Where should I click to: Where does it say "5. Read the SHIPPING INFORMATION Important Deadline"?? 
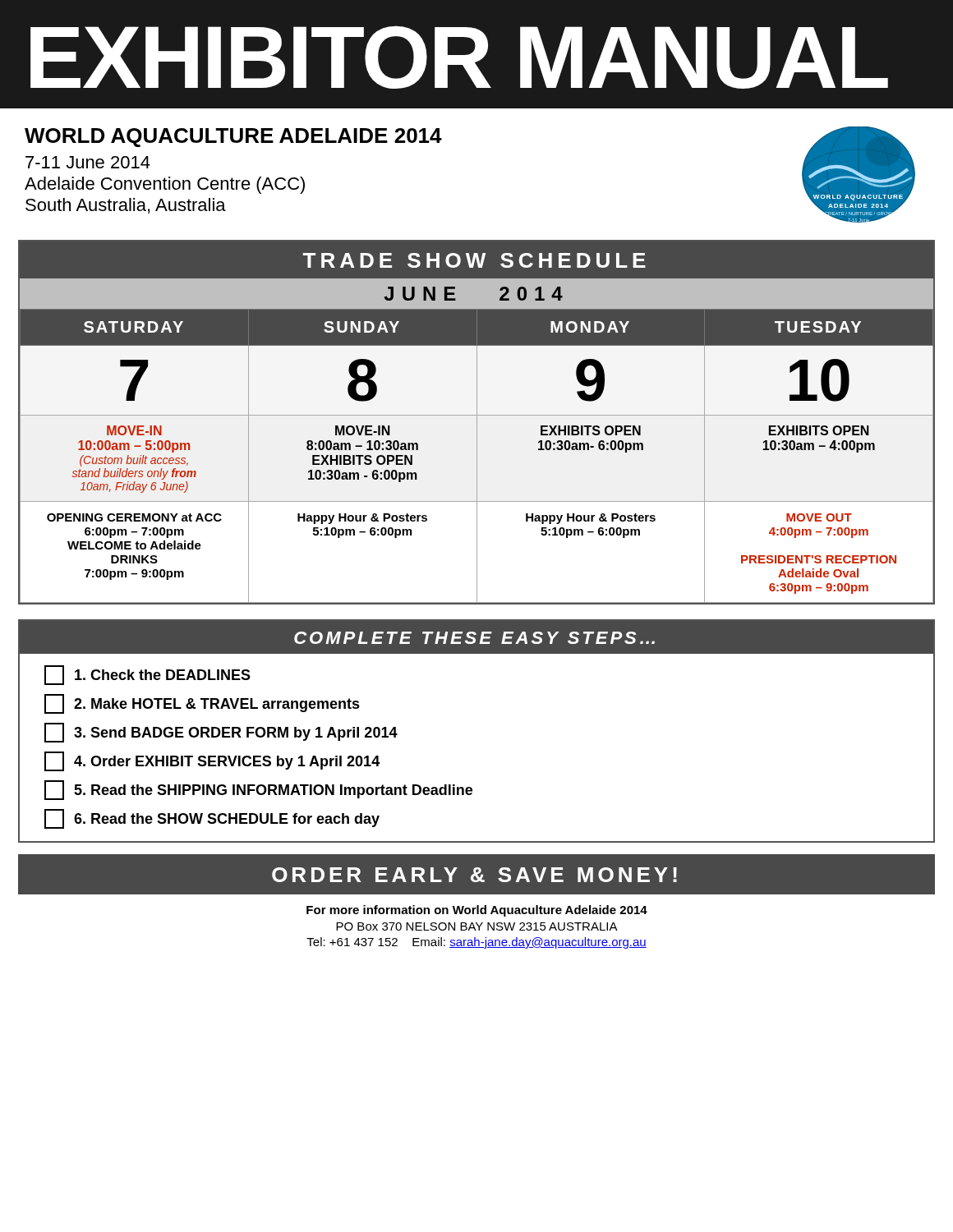point(259,790)
